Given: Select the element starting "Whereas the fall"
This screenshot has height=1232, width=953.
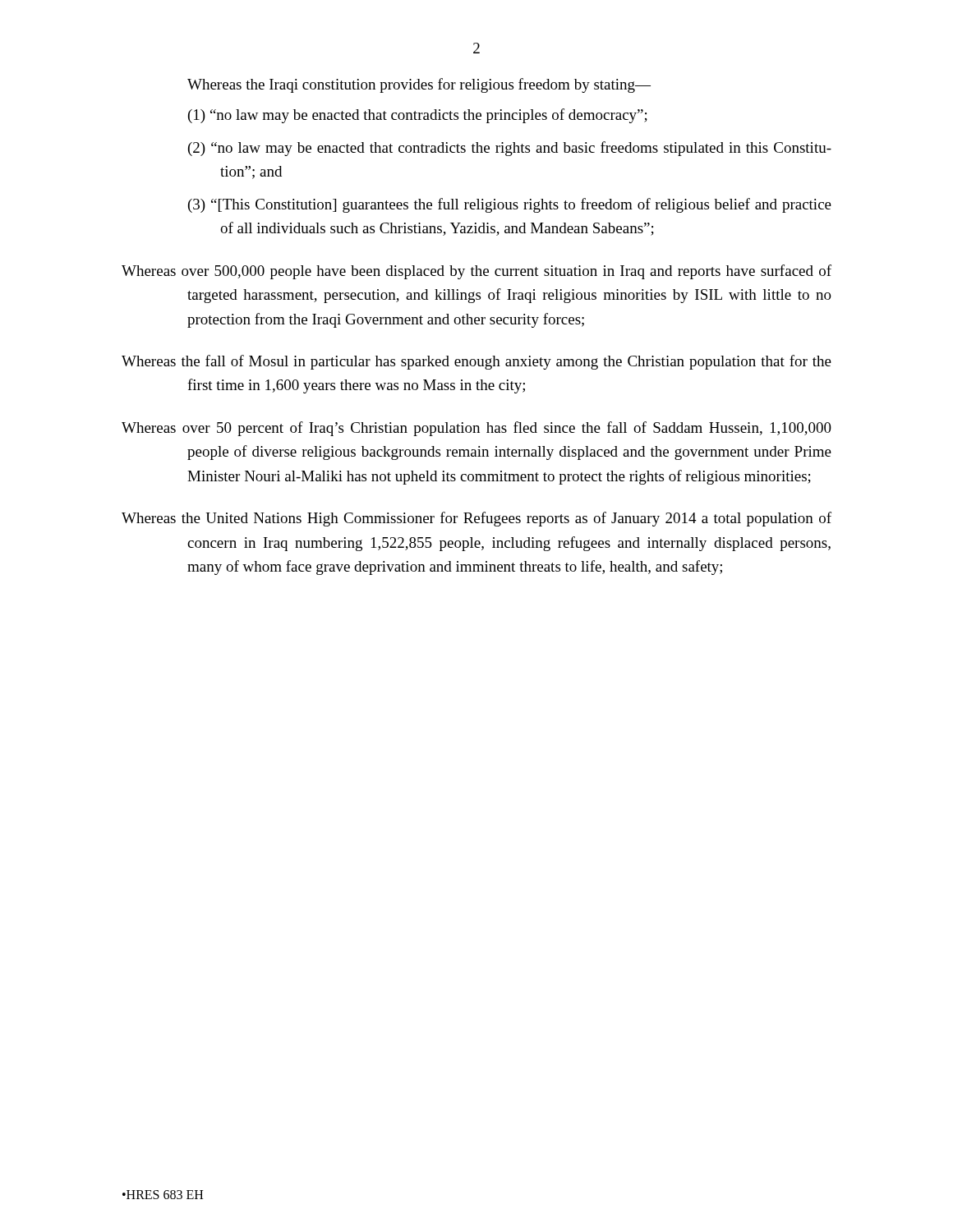Looking at the screenshot, I should [476, 373].
